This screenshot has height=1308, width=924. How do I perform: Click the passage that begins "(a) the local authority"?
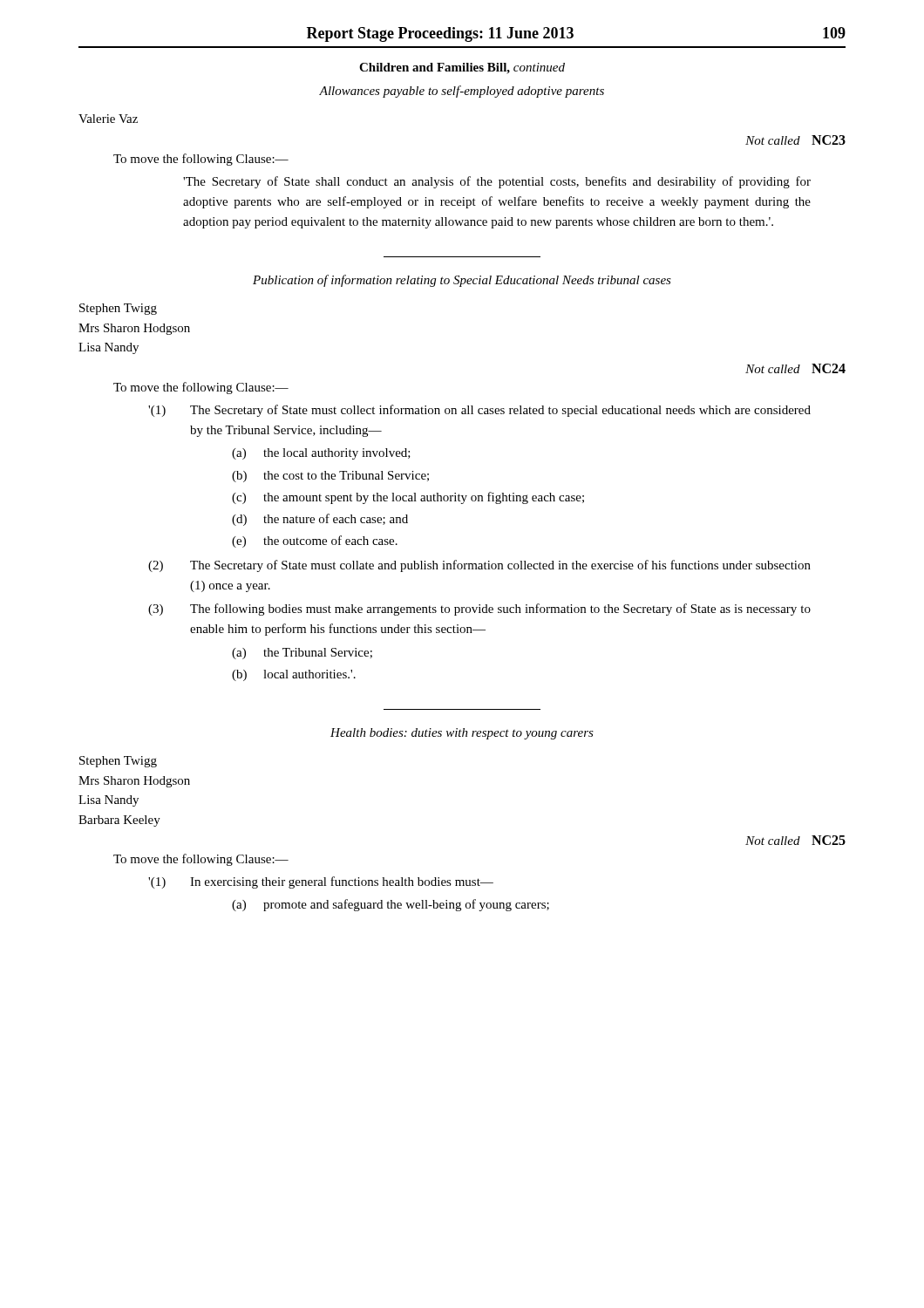coord(321,454)
